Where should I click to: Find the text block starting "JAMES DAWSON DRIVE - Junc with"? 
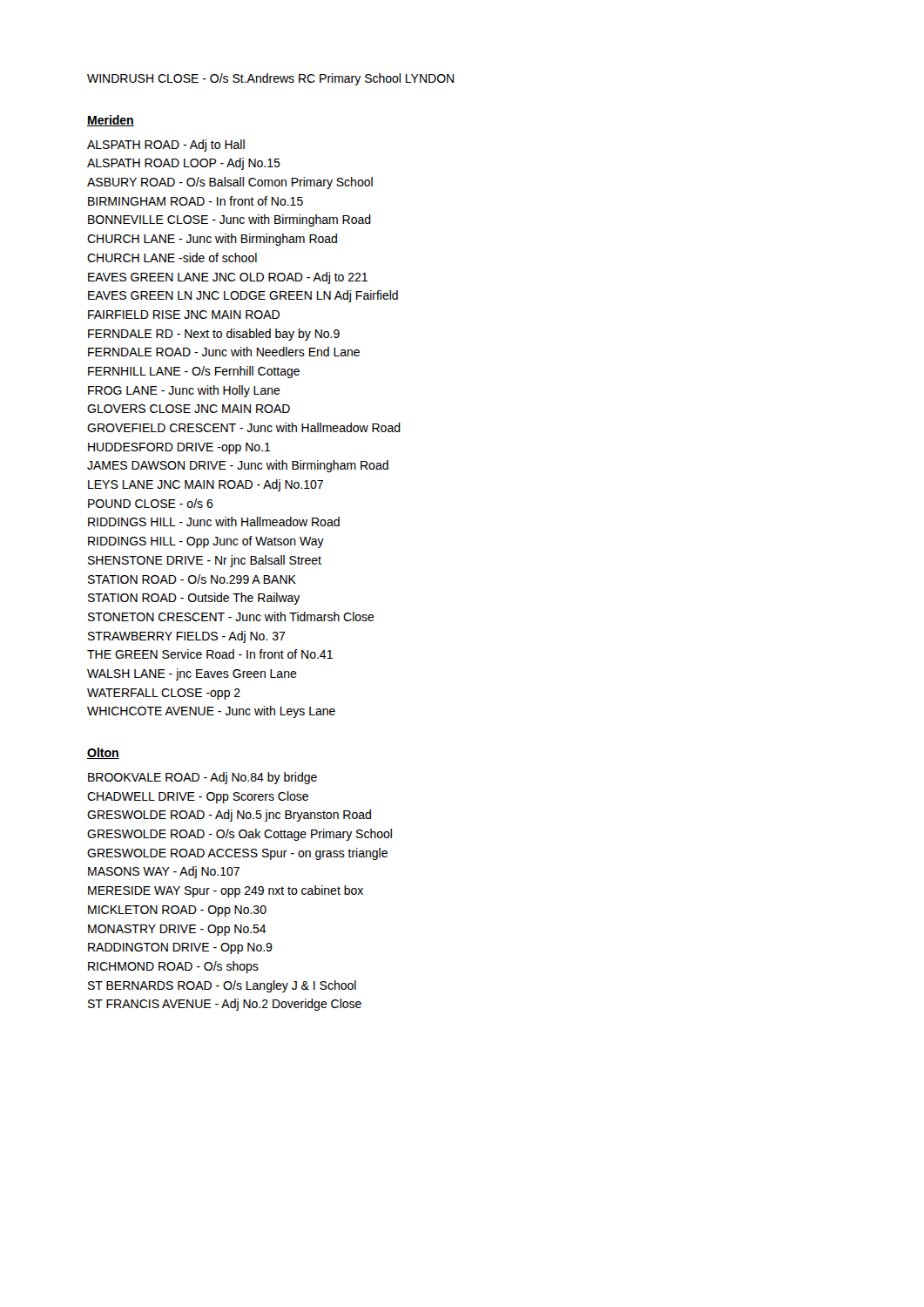238,466
